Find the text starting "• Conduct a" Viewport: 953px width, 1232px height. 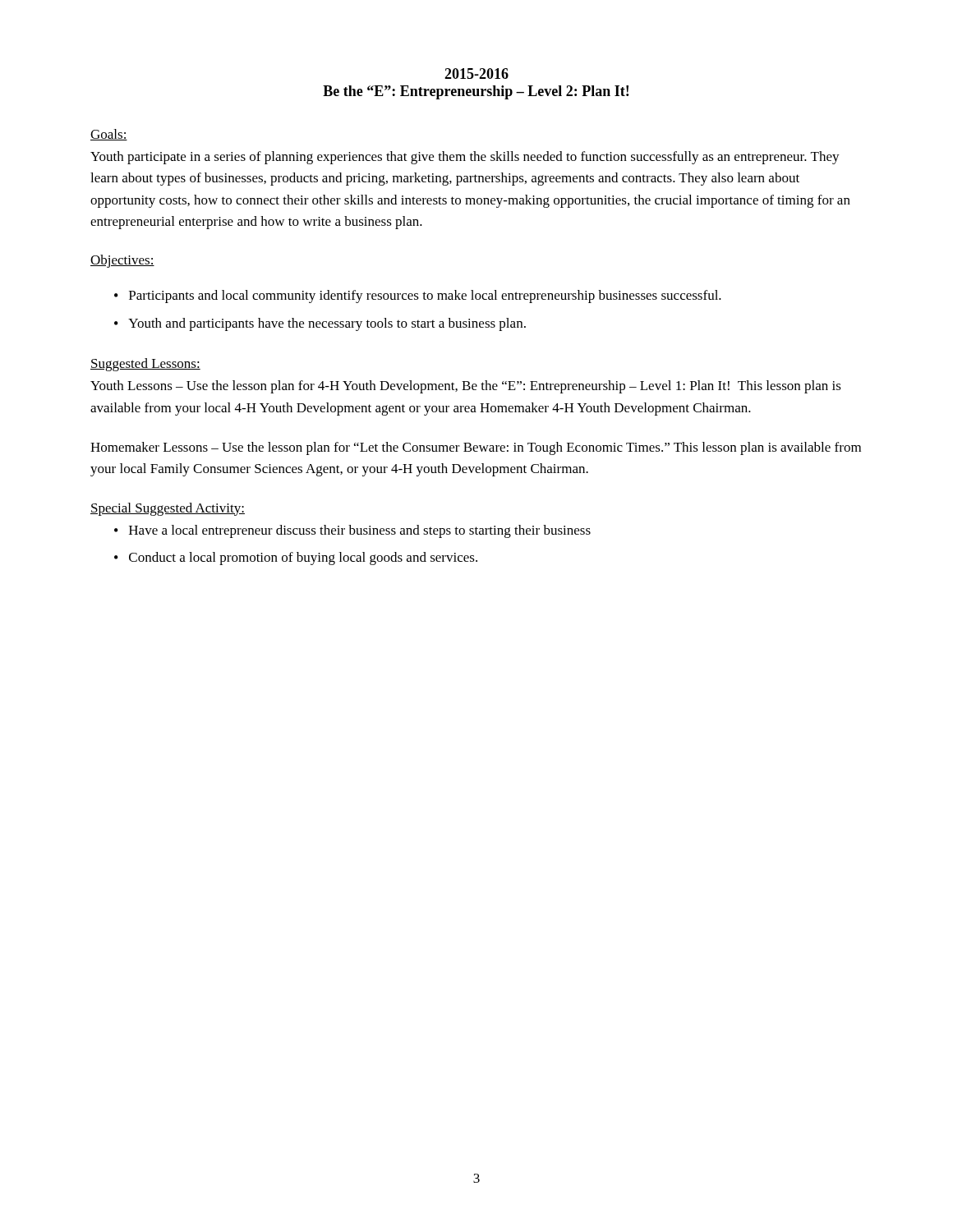click(x=488, y=559)
